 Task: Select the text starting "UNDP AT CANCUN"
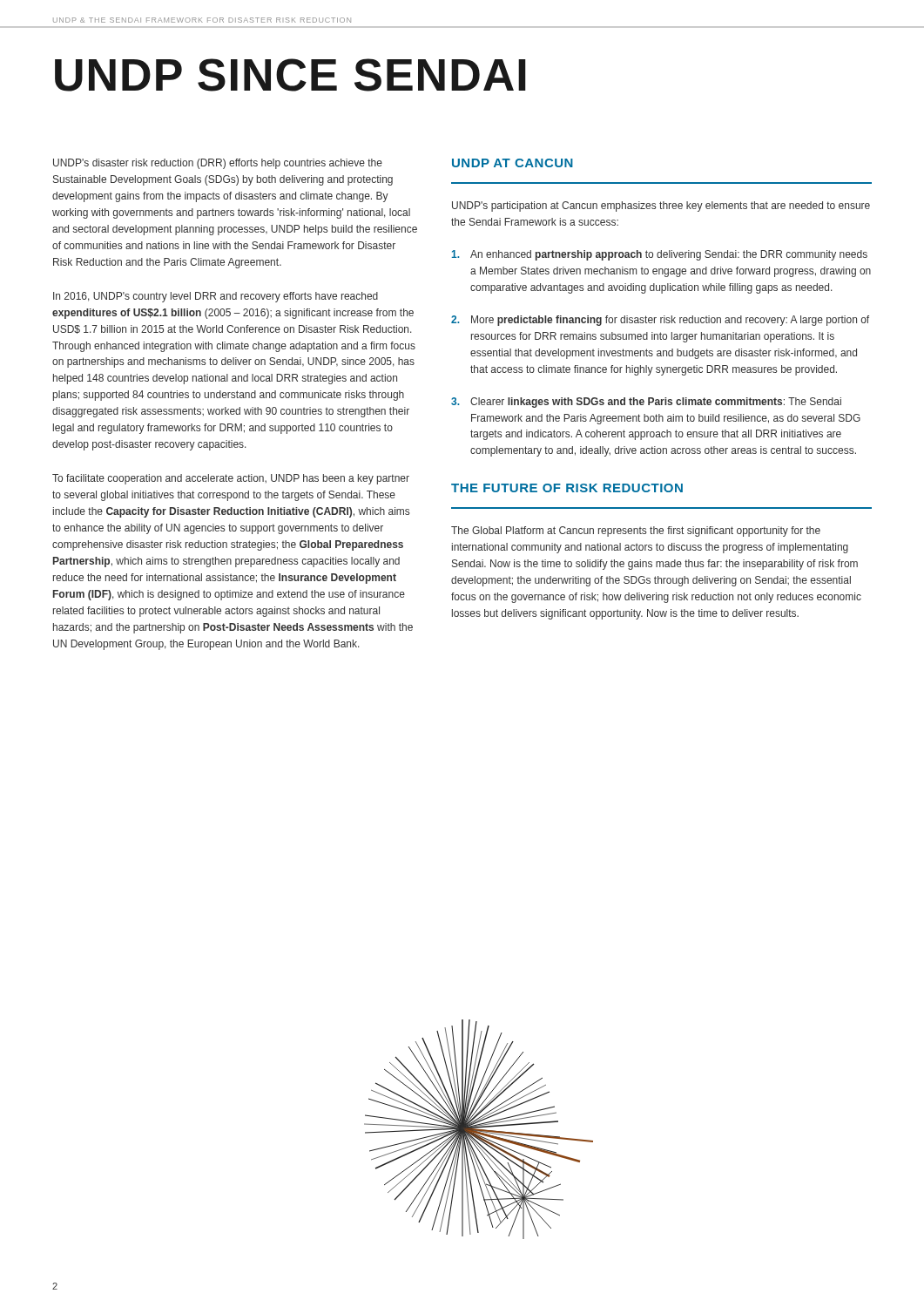[512, 163]
